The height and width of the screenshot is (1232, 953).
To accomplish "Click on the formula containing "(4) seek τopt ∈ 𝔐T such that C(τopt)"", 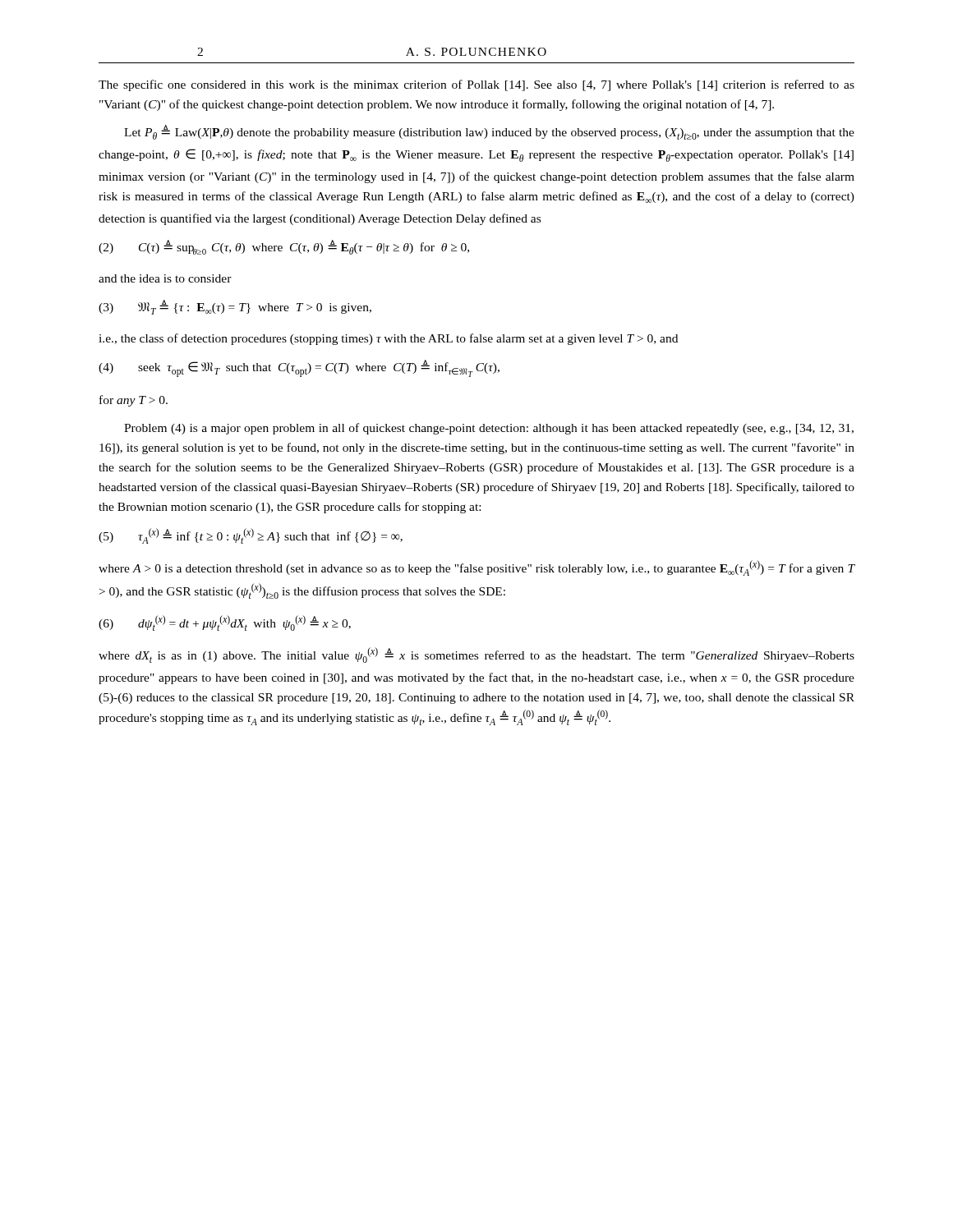I will pos(476,369).
